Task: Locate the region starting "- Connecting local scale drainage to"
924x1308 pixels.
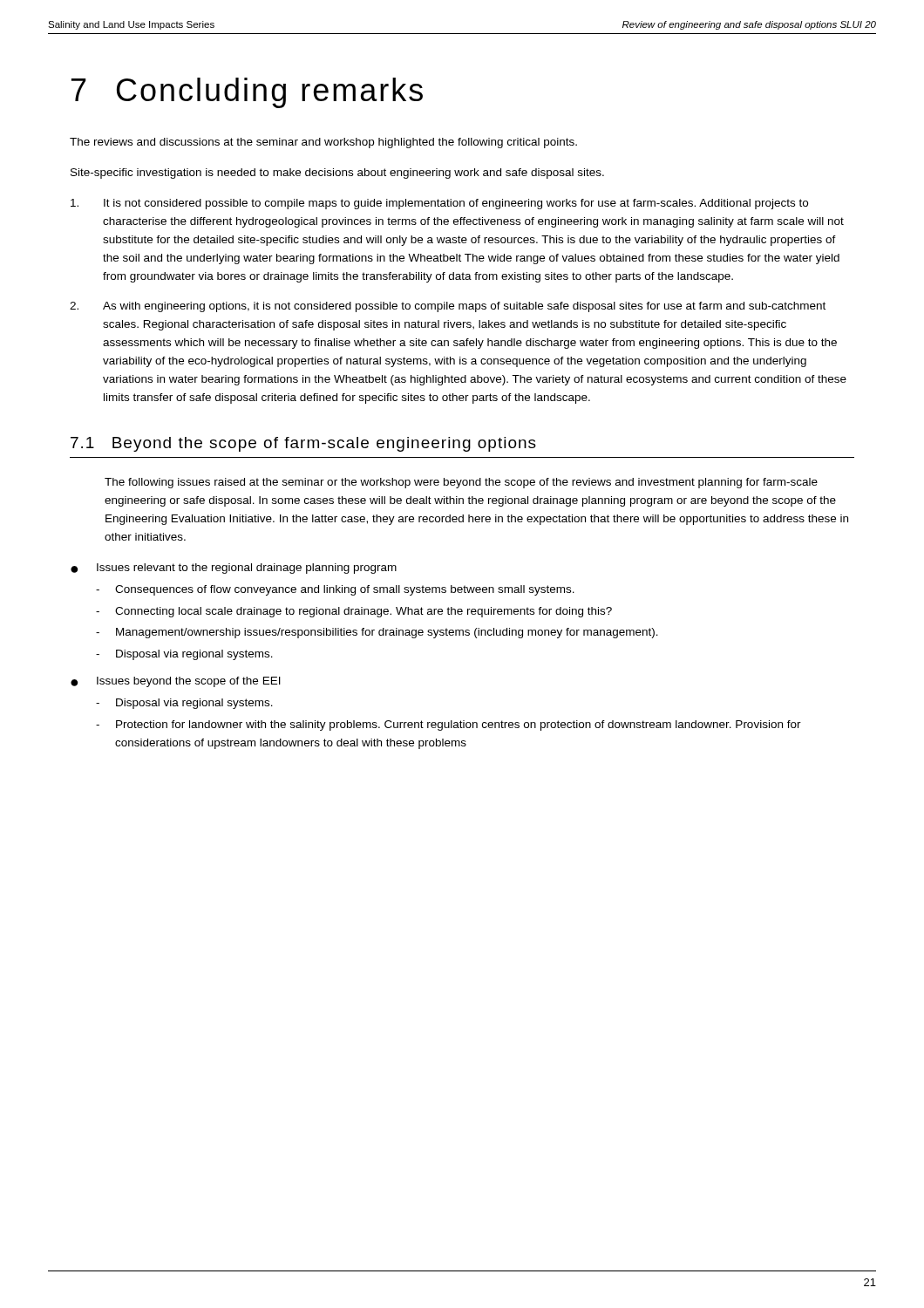Action: (x=475, y=611)
